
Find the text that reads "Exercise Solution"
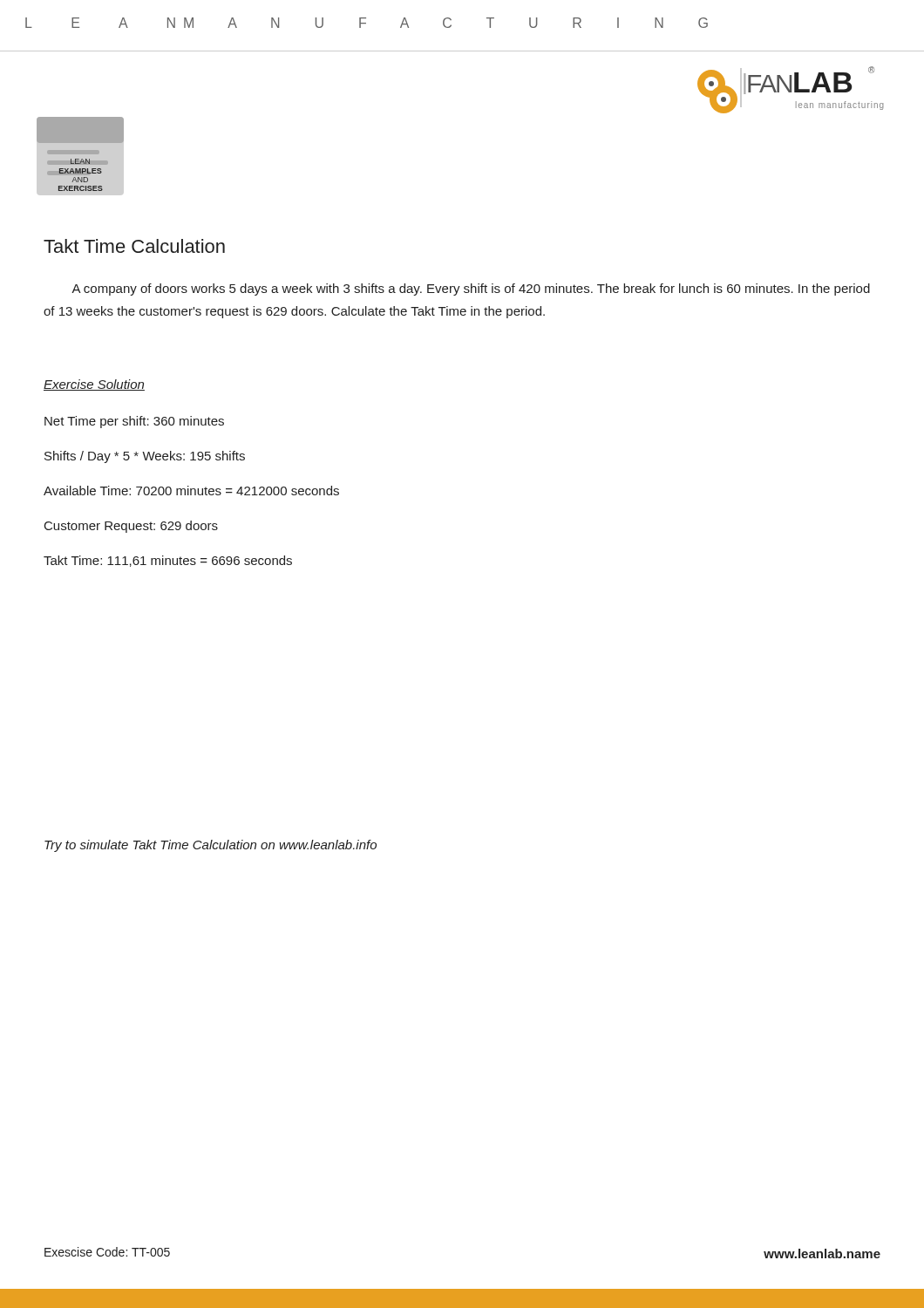click(x=94, y=384)
